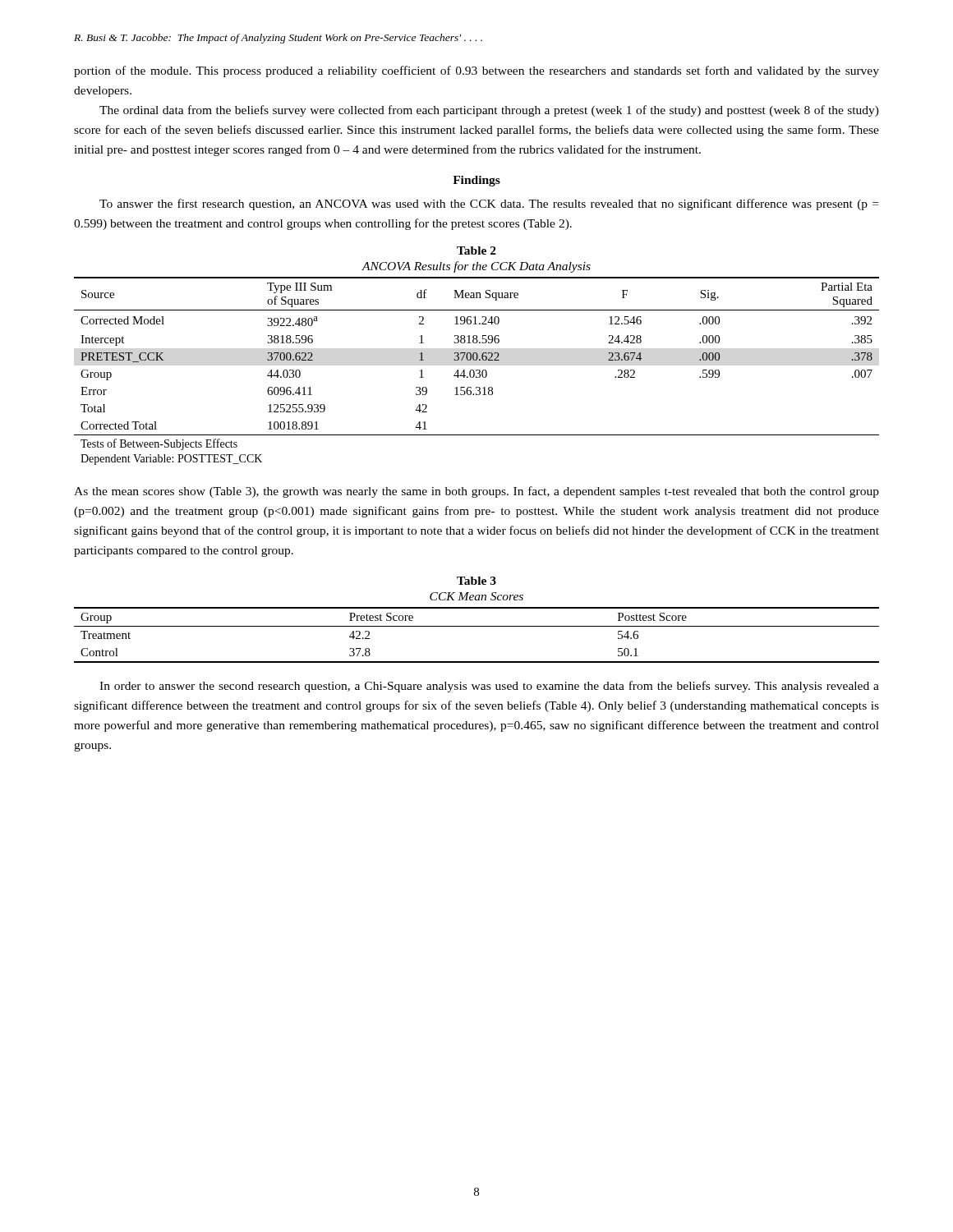Viewport: 953px width, 1232px height.
Task: Click the passage that begins "To answer the"
Action: [476, 214]
